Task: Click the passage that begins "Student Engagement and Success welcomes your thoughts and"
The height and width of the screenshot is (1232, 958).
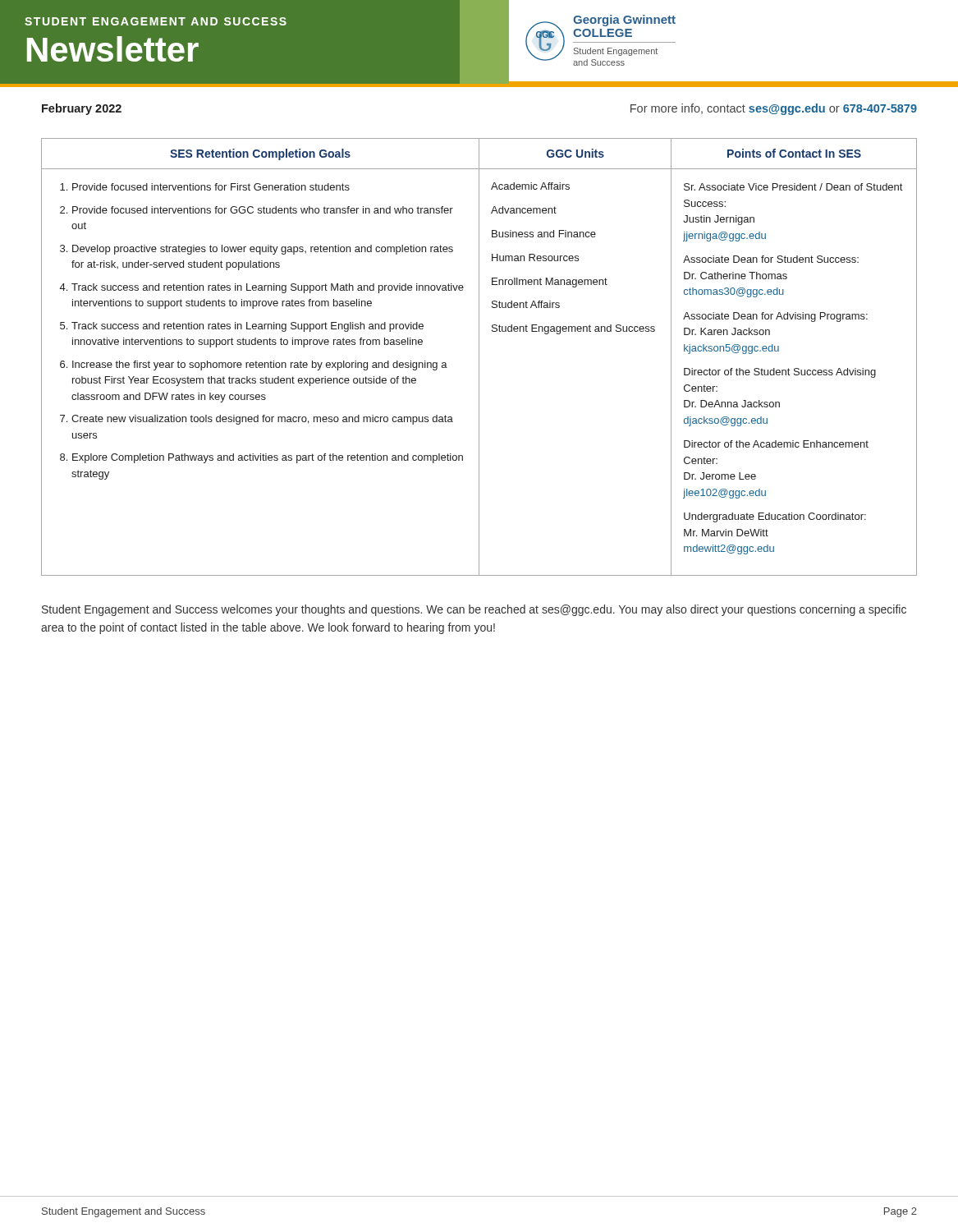Action: [474, 618]
